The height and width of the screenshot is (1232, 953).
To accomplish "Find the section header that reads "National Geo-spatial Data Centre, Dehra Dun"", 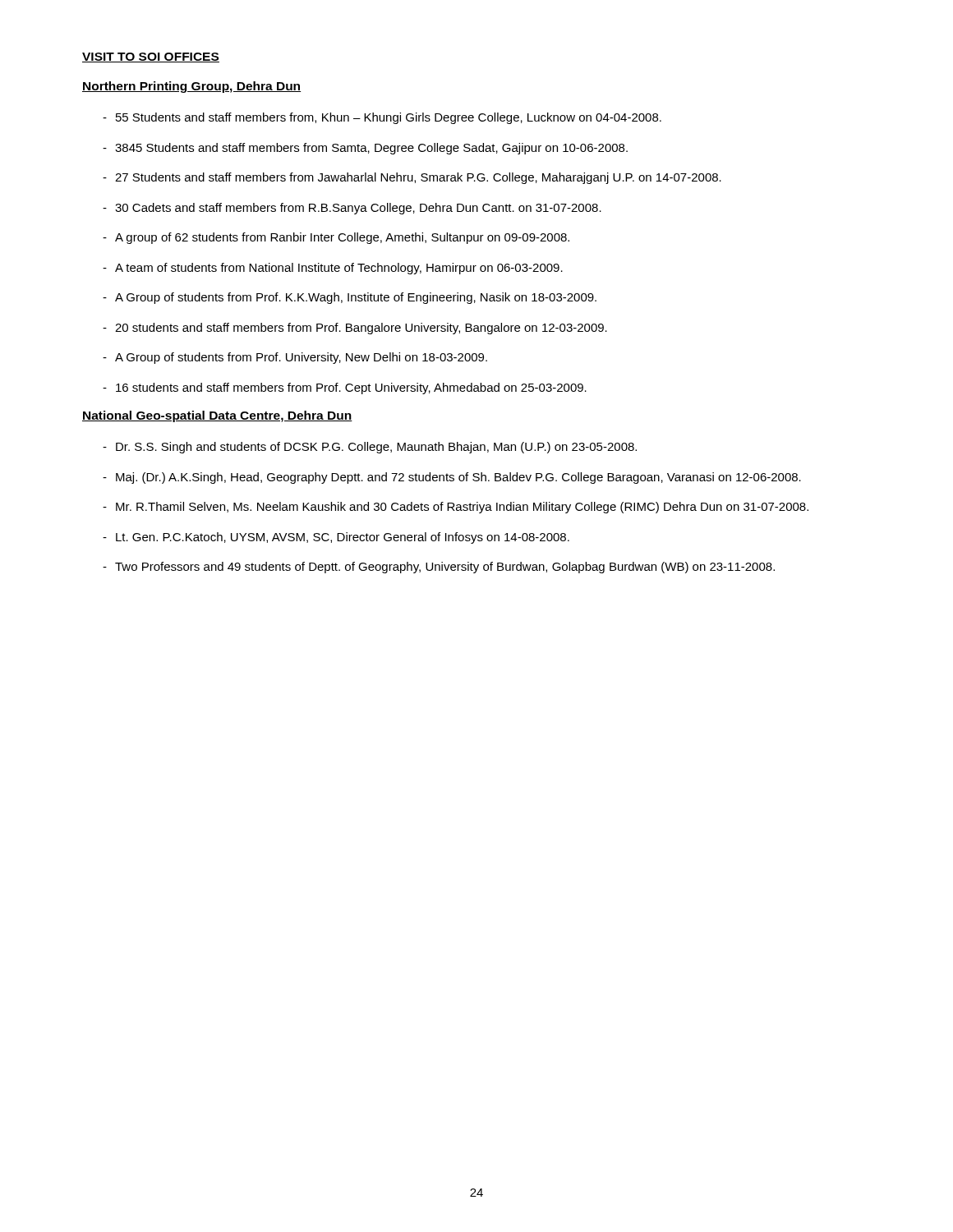I will [x=217, y=415].
